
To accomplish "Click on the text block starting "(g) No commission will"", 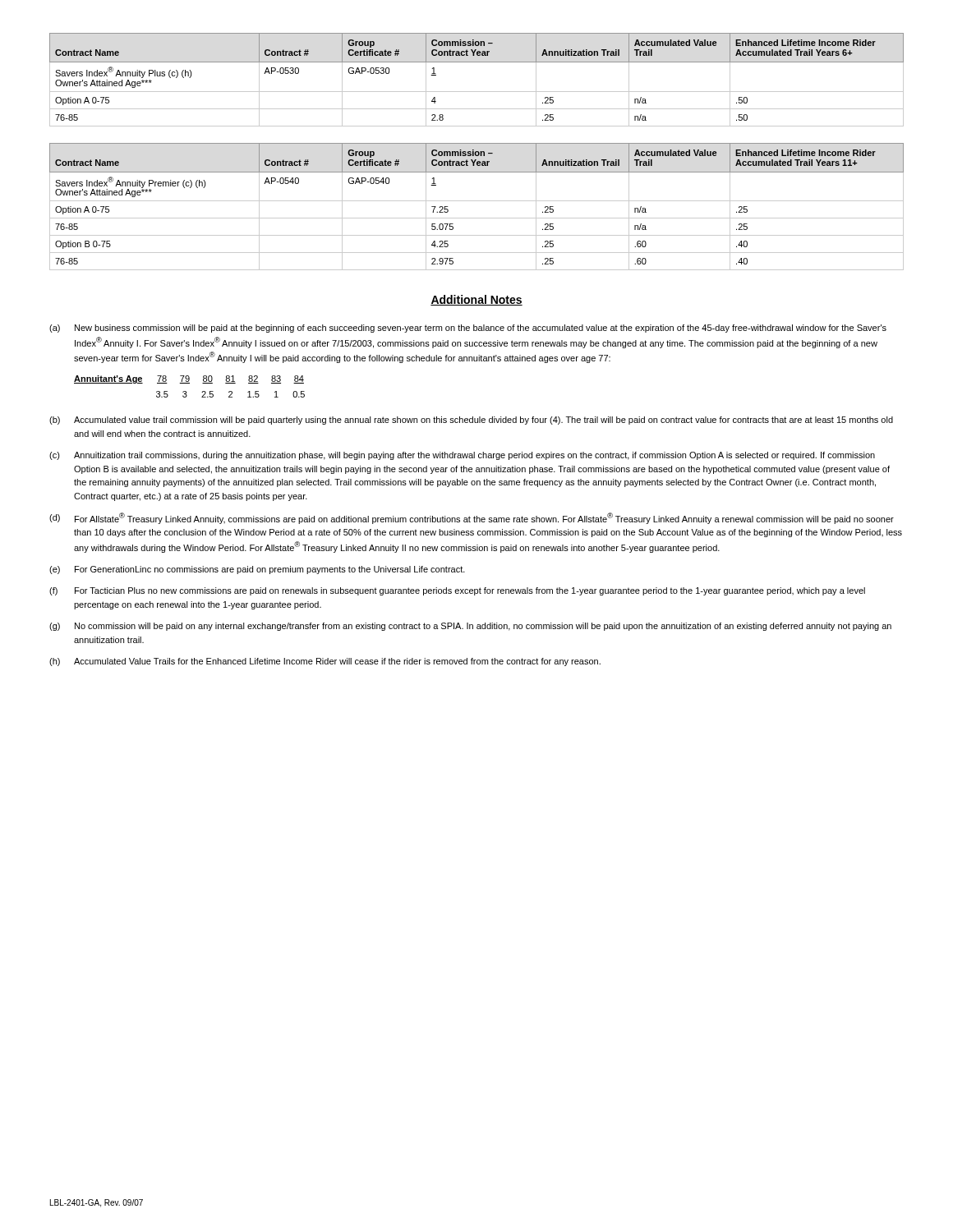I will click(476, 633).
